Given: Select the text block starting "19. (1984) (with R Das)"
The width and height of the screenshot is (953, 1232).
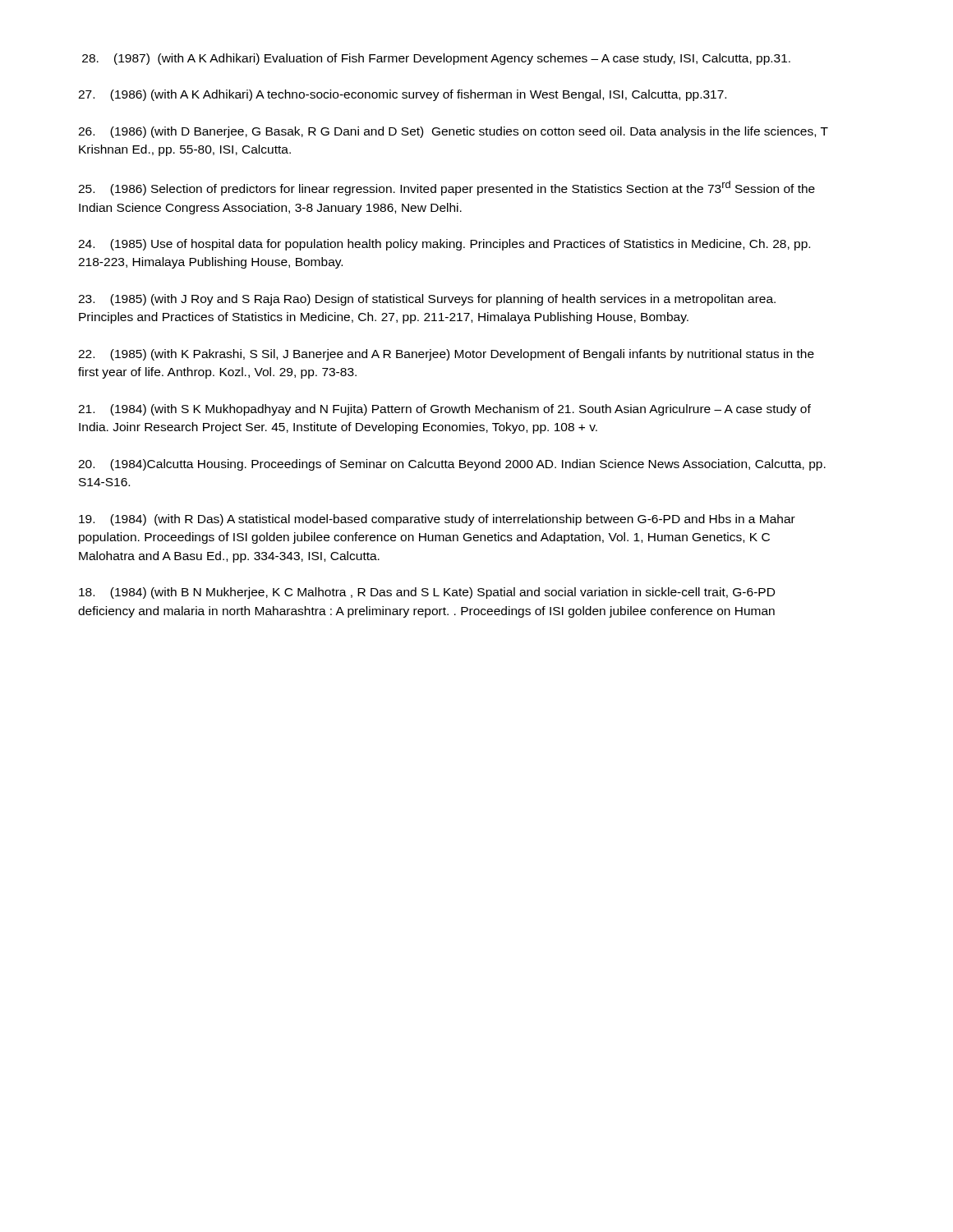Looking at the screenshot, I should pos(476,537).
